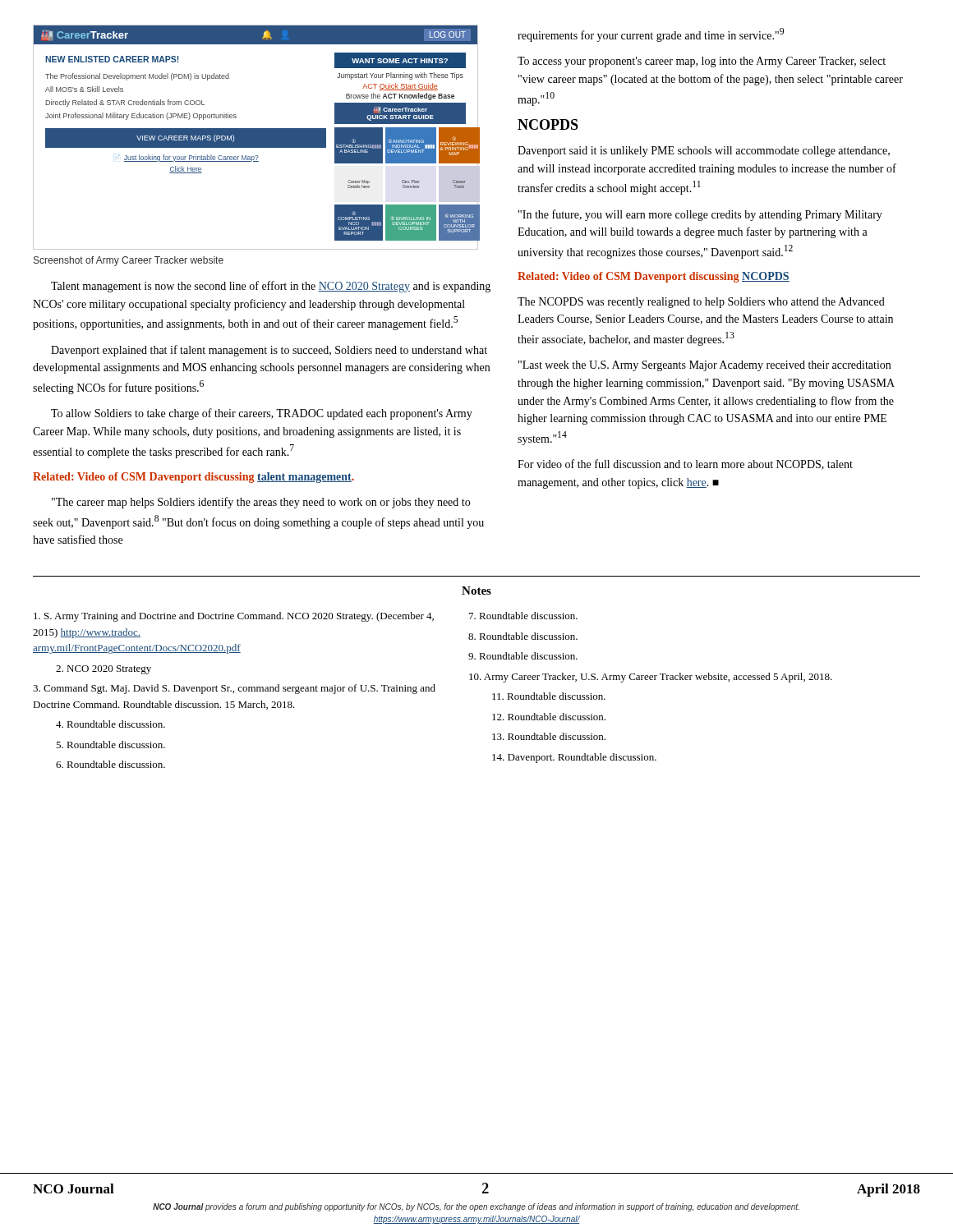The image size is (953, 1232).
Task: Click on the passage starting "3. Command Sgt. Maj. David S. Davenport"
Action: tap(234, 696)
